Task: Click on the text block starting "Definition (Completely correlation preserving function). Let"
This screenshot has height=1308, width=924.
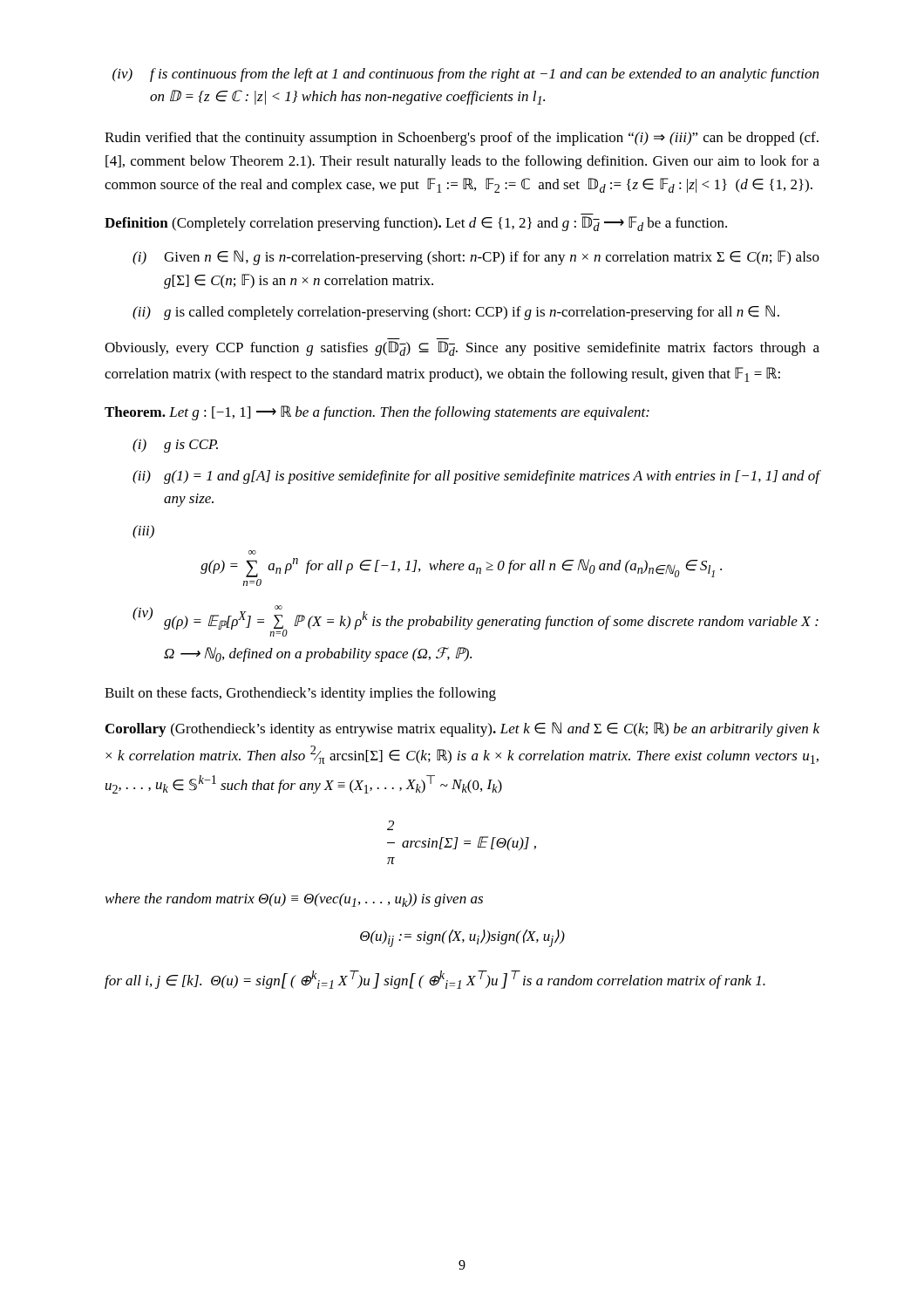Action: coord(416,224)
